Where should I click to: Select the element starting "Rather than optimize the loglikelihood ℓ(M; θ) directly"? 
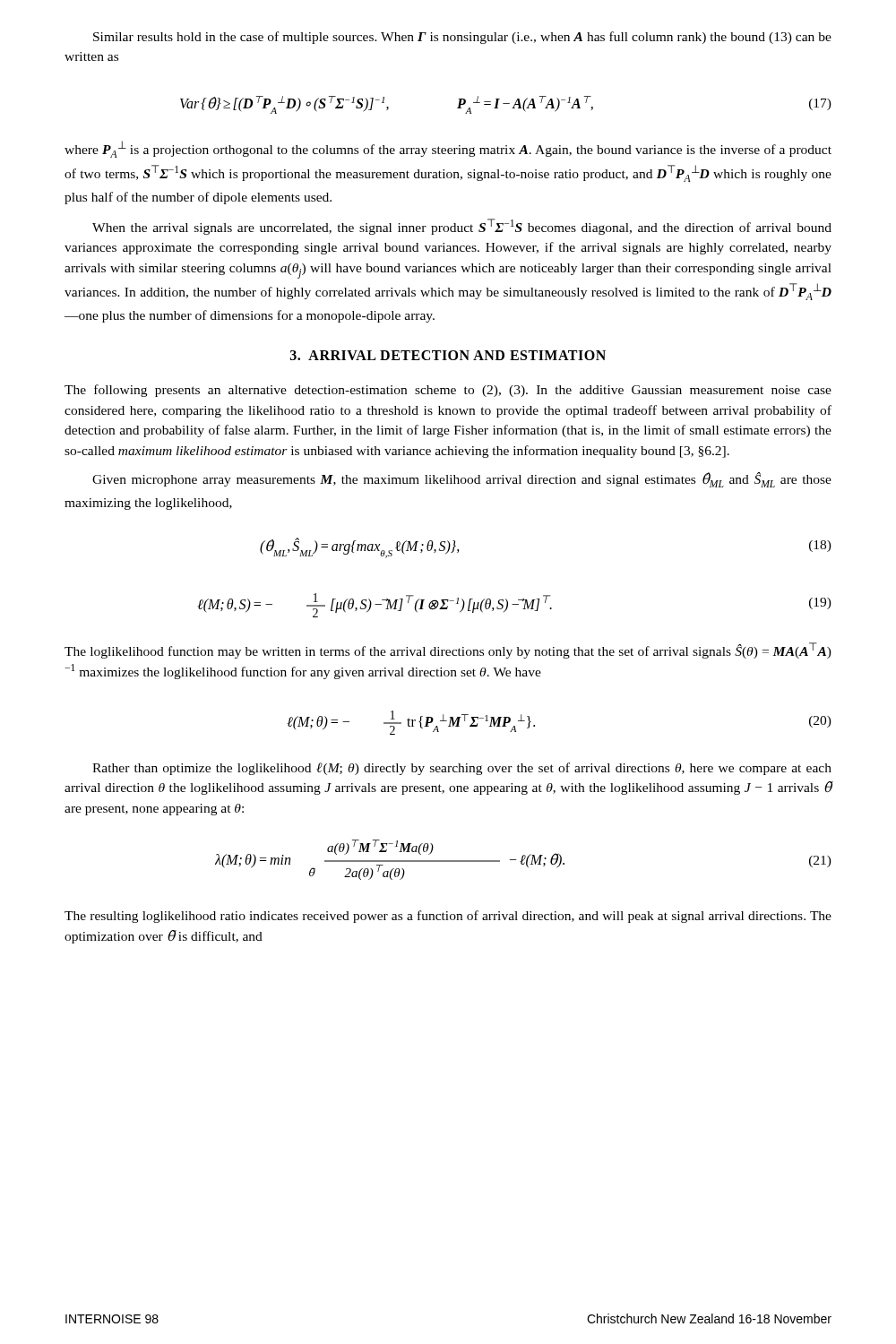pyautogui.click(x=448, y=788)
